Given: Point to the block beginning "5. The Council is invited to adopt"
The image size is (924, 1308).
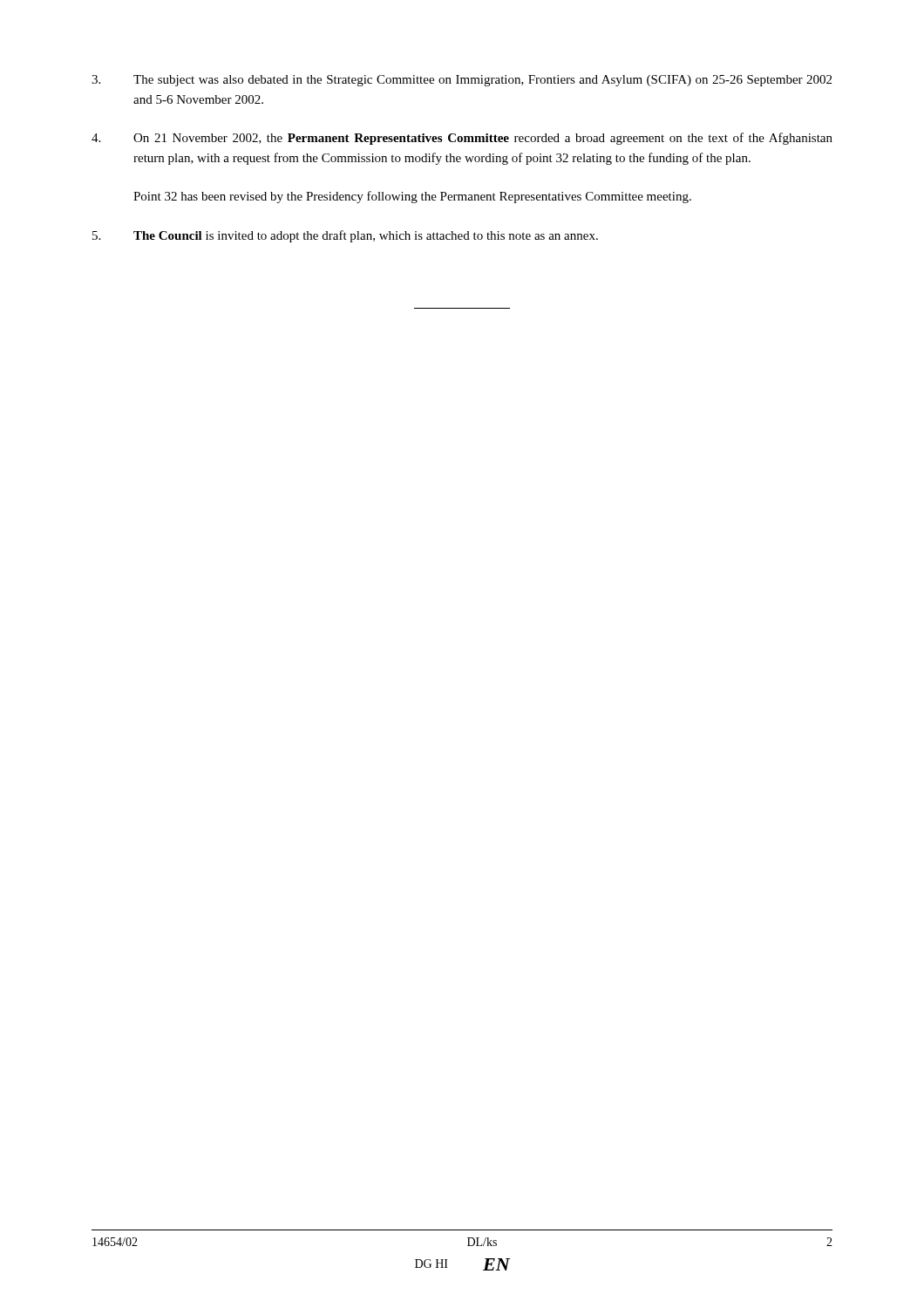Looking at the screenshot, I should tap(462, 235).
